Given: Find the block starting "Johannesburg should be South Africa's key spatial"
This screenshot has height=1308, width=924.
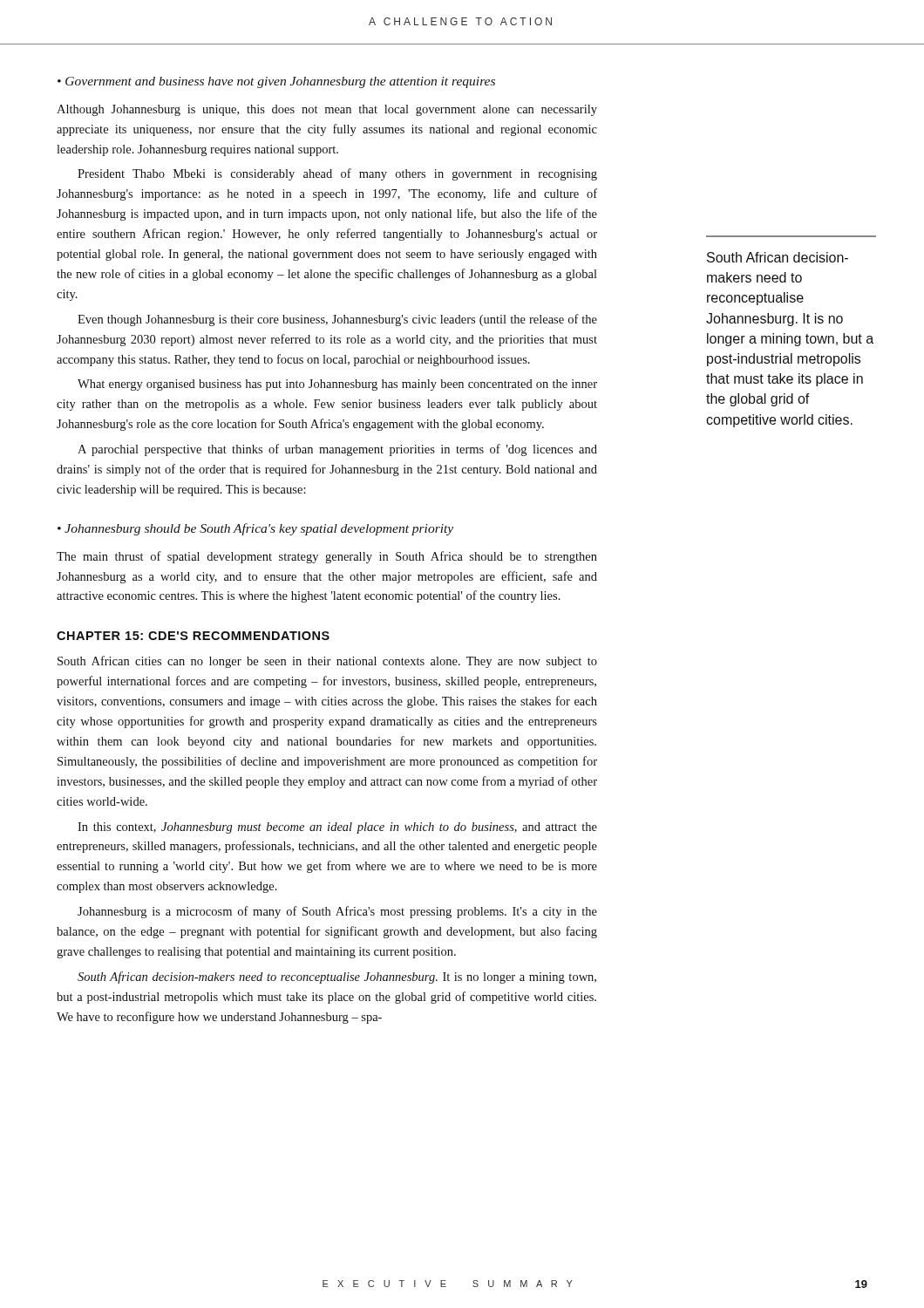Looking at the screenshot, I should pos(259,528).
